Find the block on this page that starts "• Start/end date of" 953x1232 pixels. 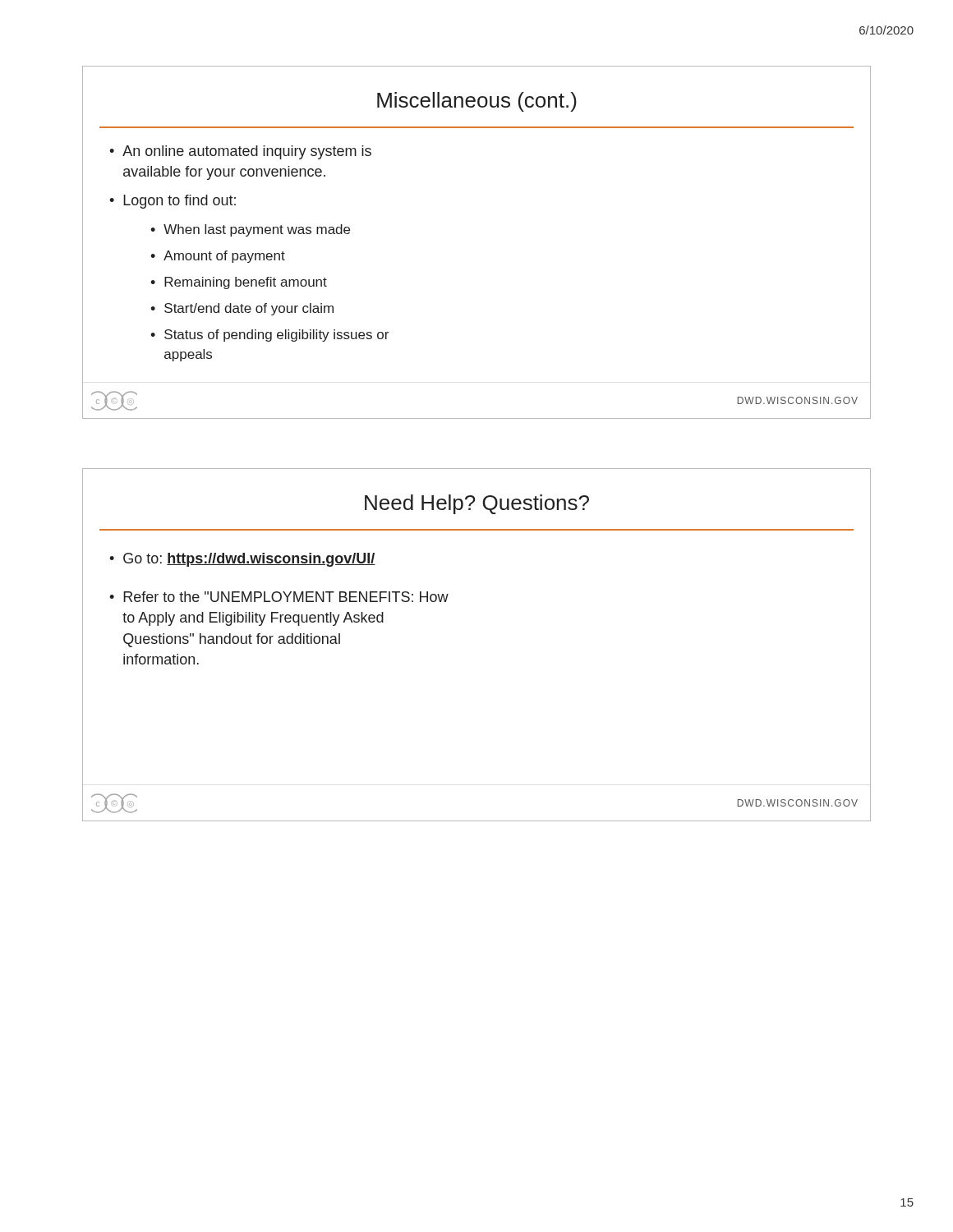click(x=242, y=309)
